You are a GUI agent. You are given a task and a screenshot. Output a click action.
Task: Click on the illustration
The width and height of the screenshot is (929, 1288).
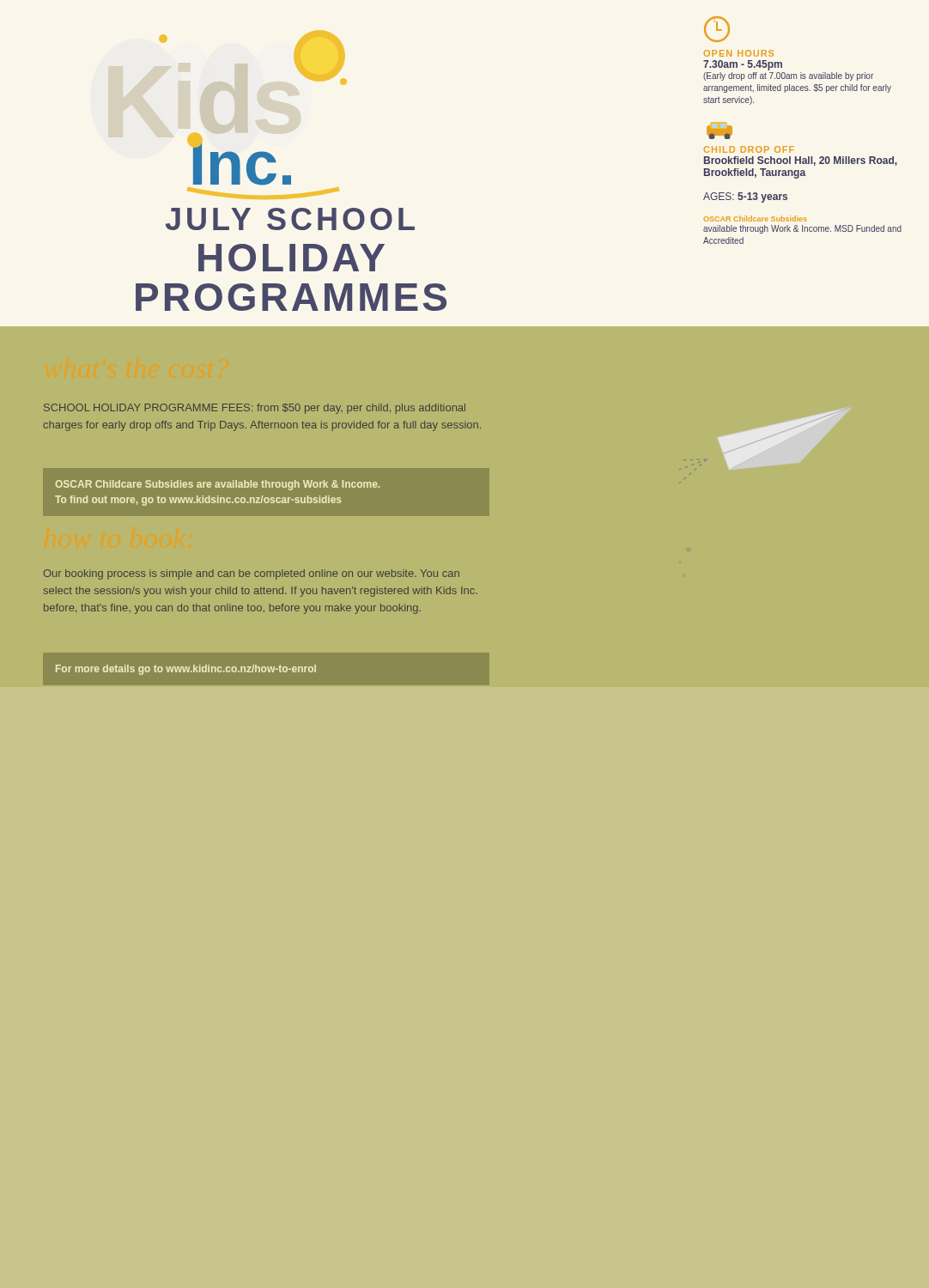click(x=783, y=507)
